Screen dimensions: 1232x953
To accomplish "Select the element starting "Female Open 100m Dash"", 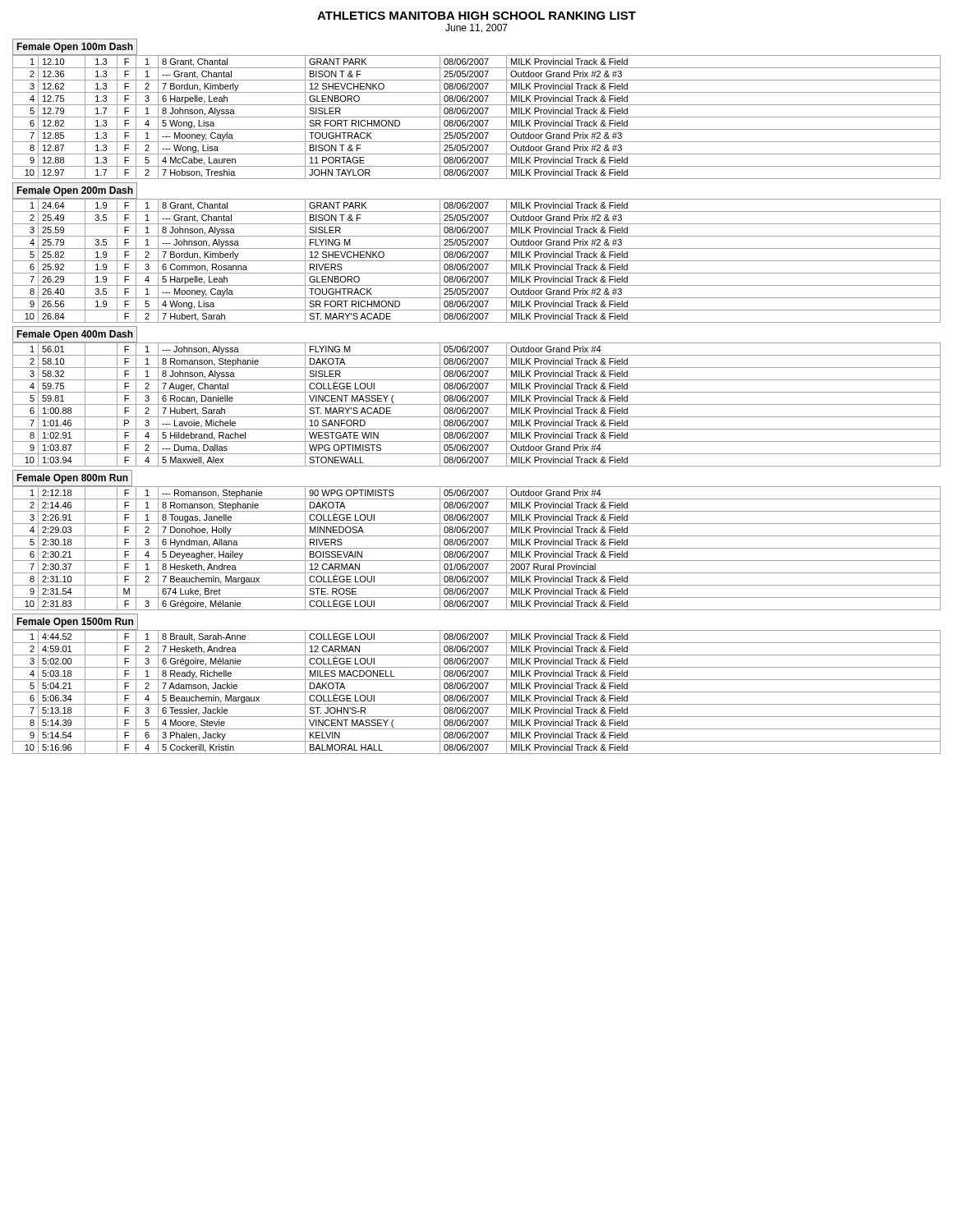I will tap(75, 47).
